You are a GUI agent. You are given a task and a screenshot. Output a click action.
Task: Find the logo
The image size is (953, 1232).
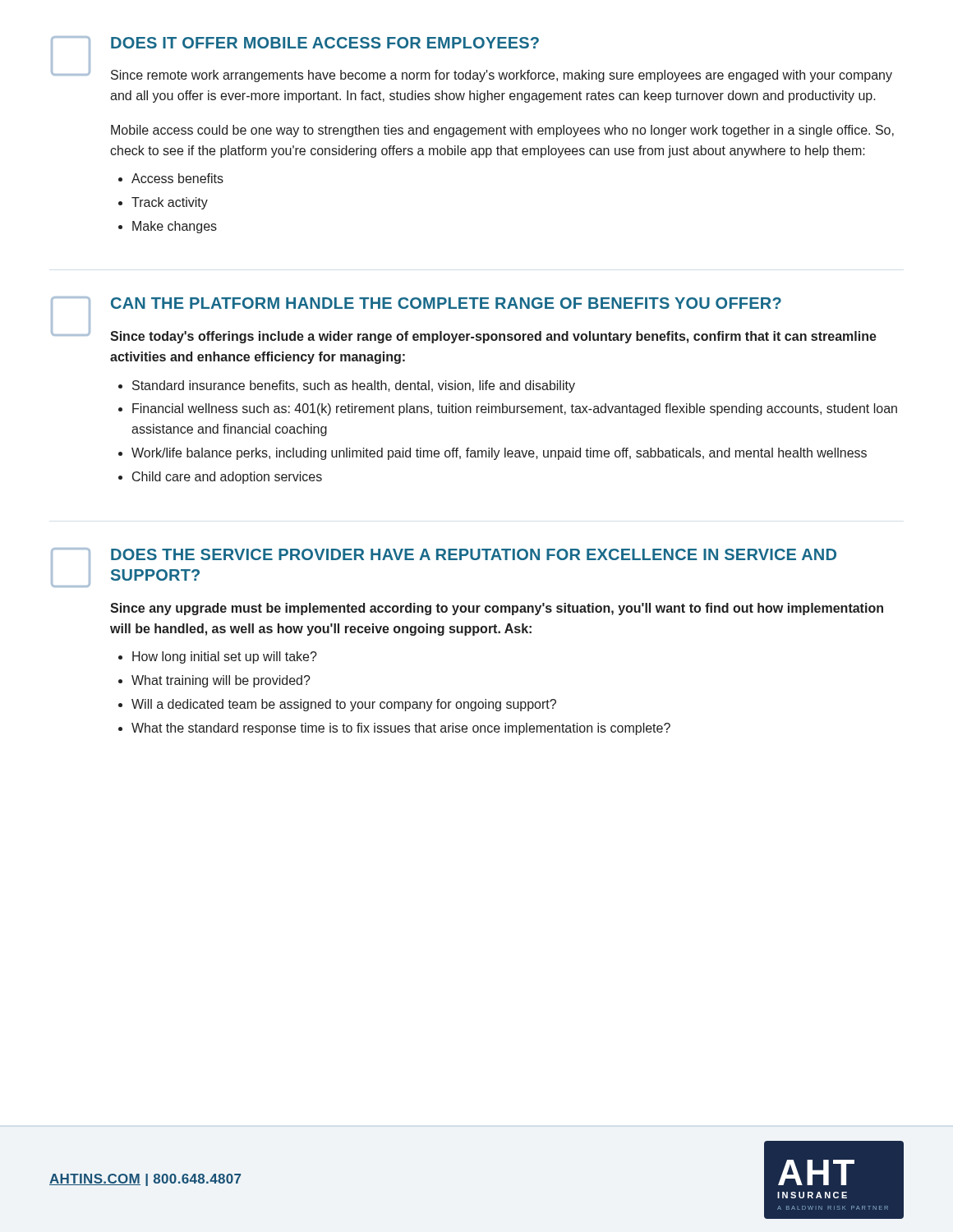point(834,1179)
